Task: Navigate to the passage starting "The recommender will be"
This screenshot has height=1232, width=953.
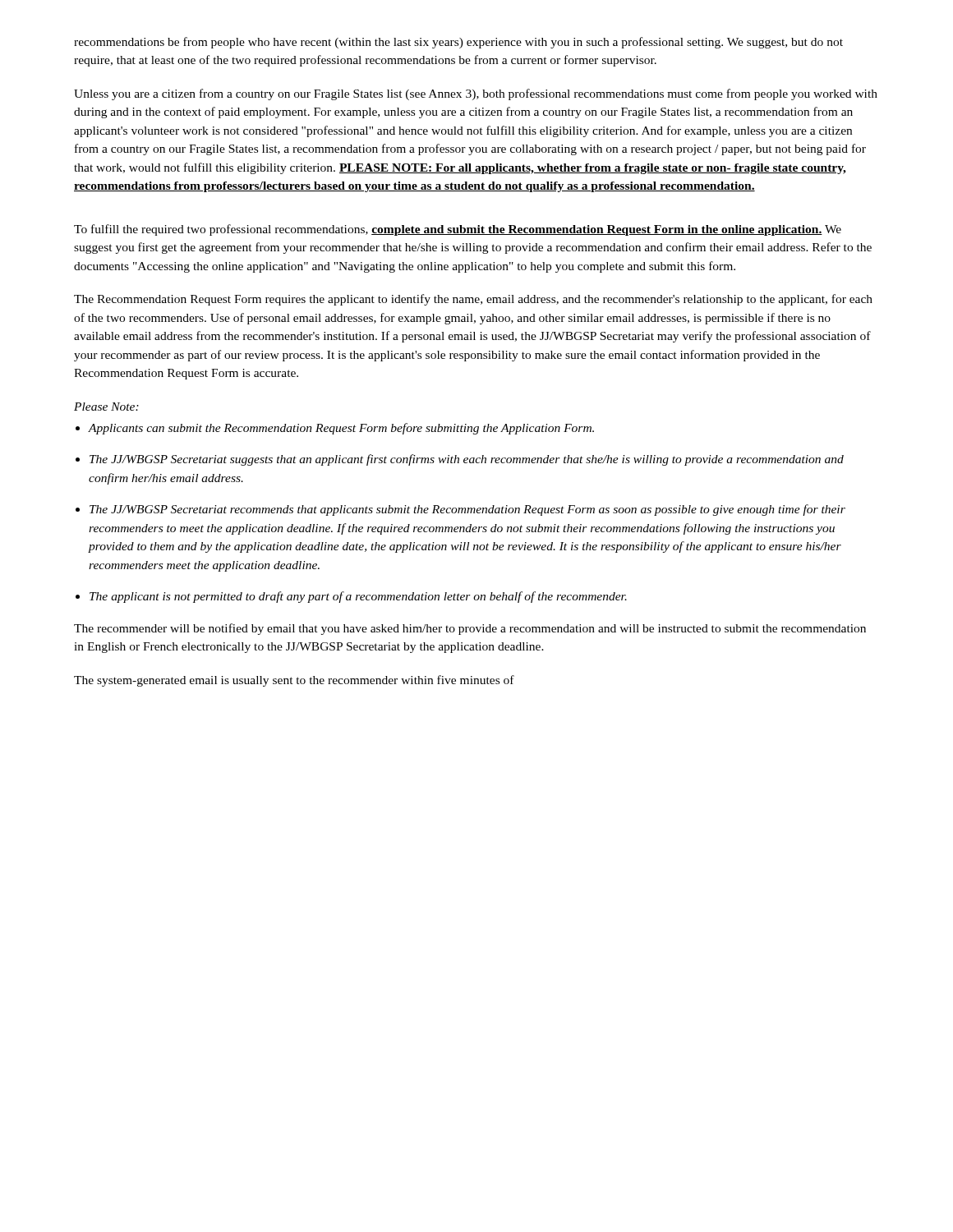Action: (470, 637)
